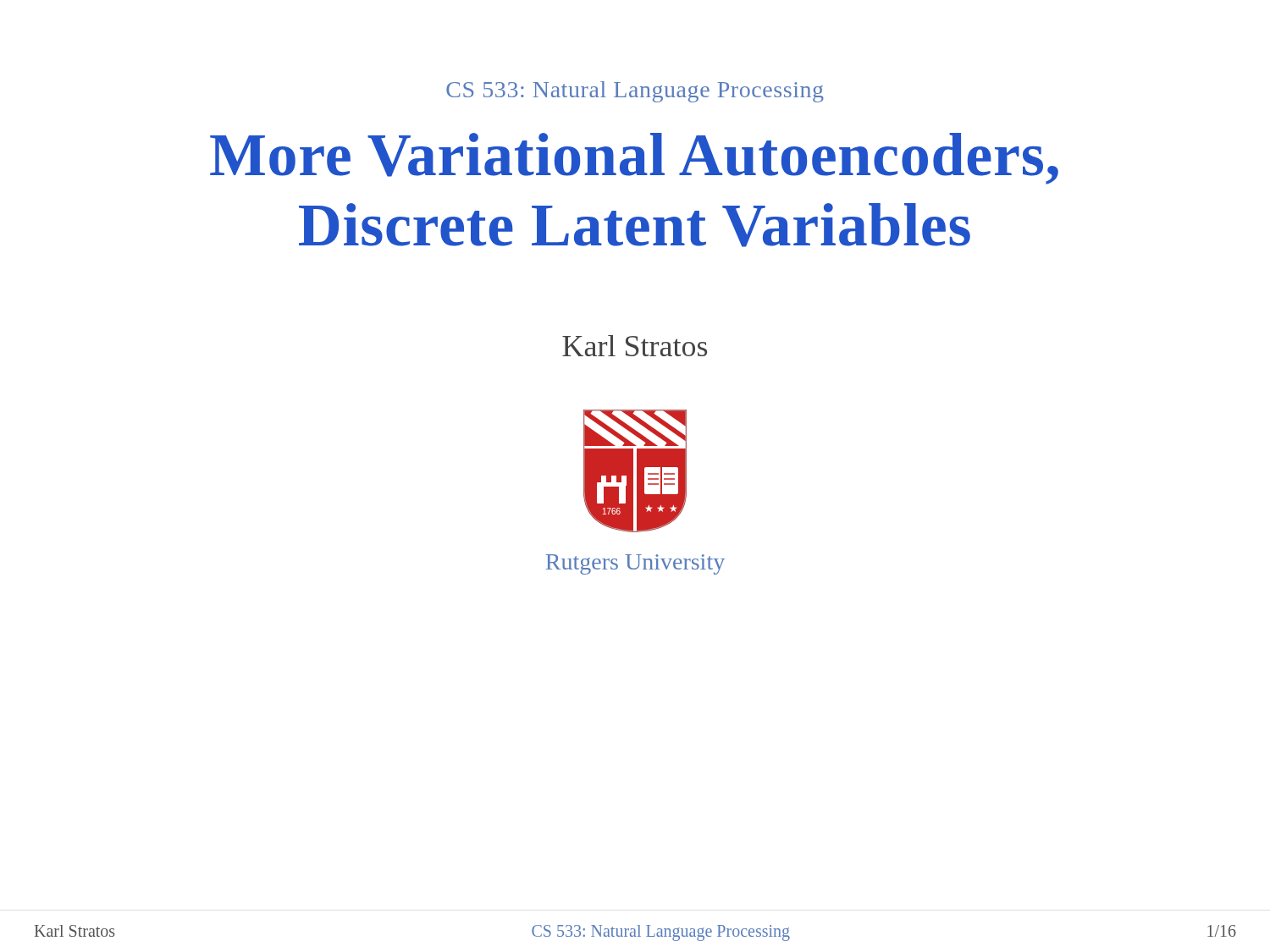Select the logo
The height and width of the screenshot is (952, 1270).
point(635,469)
